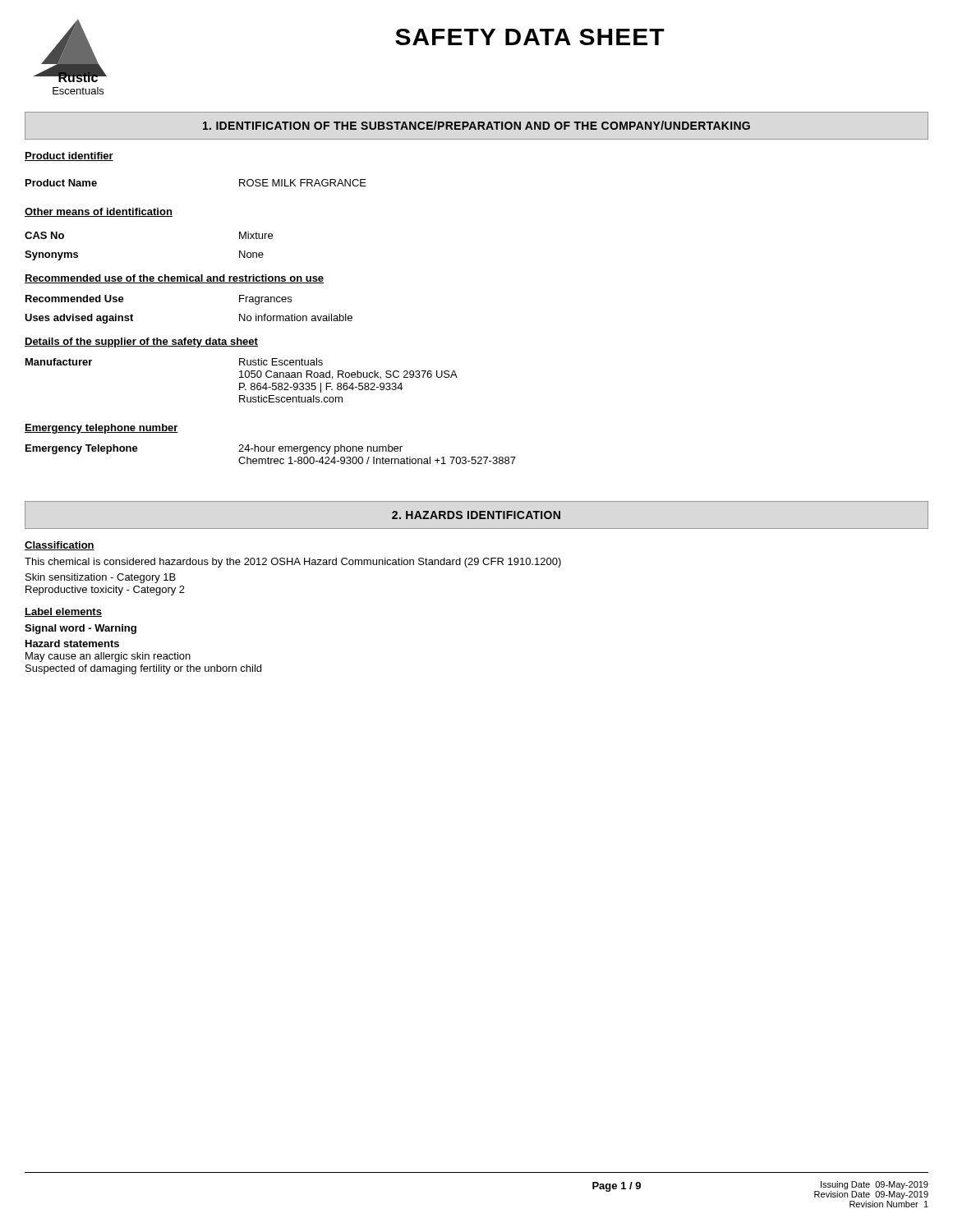Viewport: 953px width, 1232px height.
Task: Point to the block starting "Details of the supplier of the safety data"
Action: pyautogui.click(x=141, y=342)
